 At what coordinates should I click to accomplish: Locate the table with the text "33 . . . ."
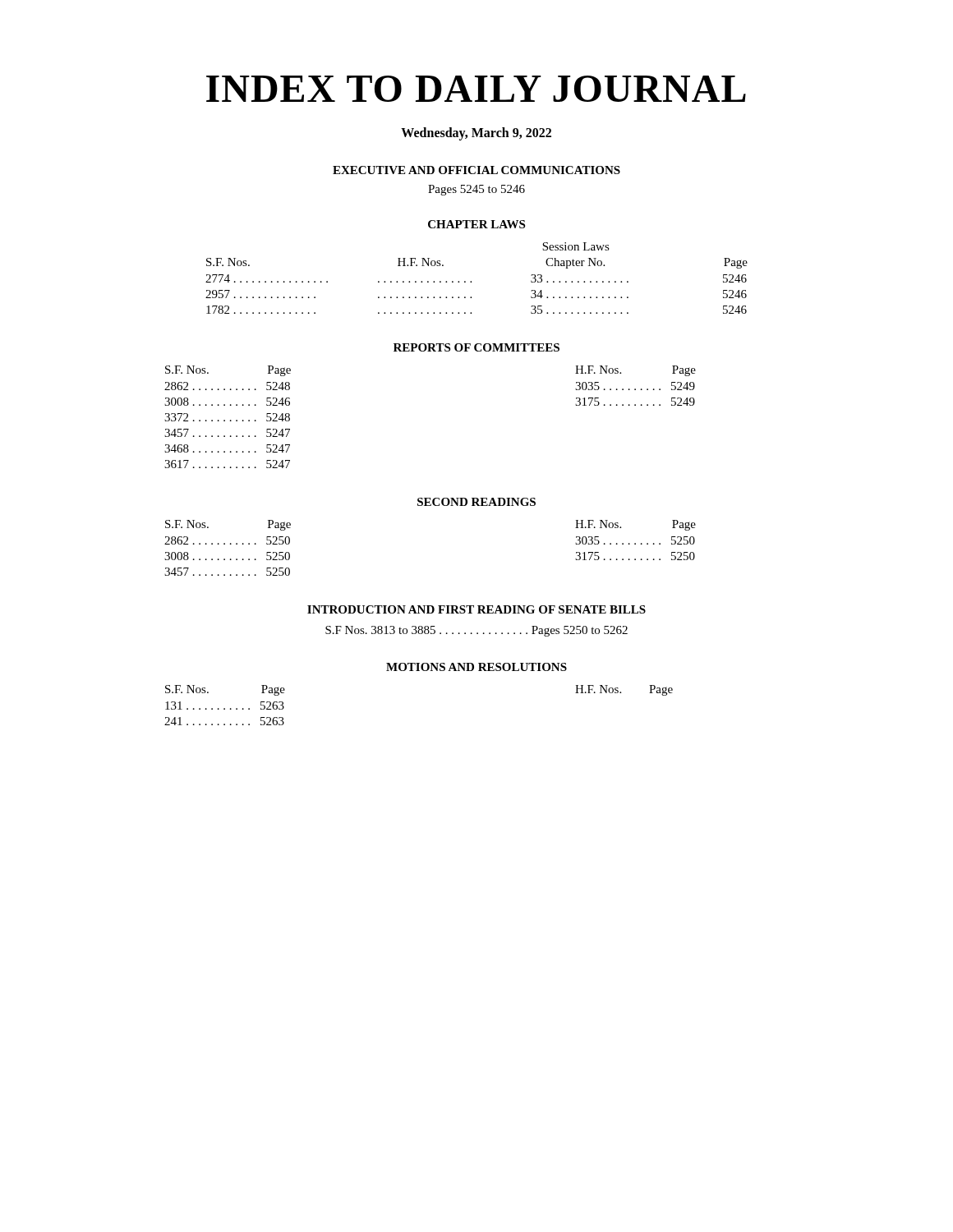coord(476,279)
